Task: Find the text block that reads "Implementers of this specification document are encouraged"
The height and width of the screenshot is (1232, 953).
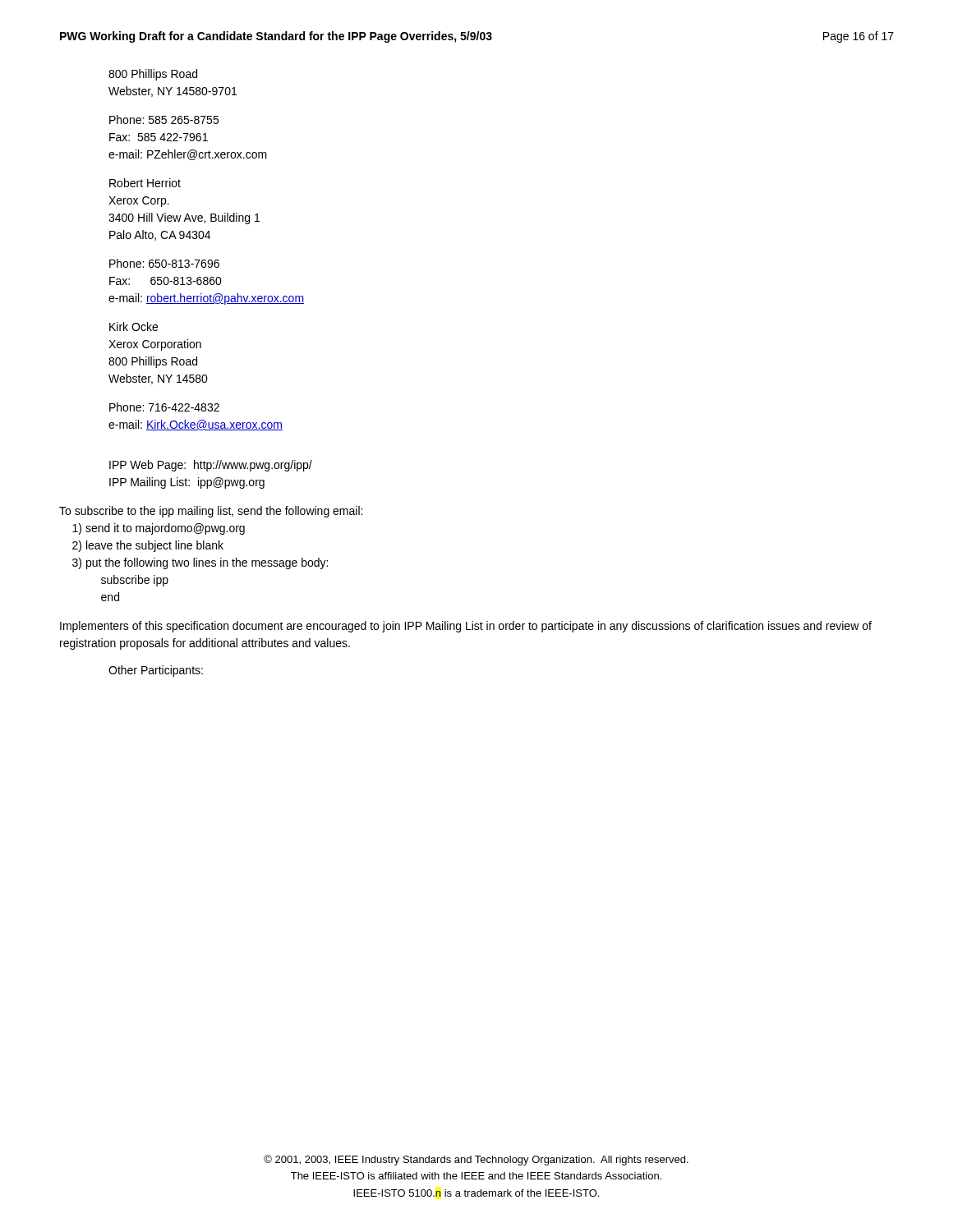Action: 465,634
